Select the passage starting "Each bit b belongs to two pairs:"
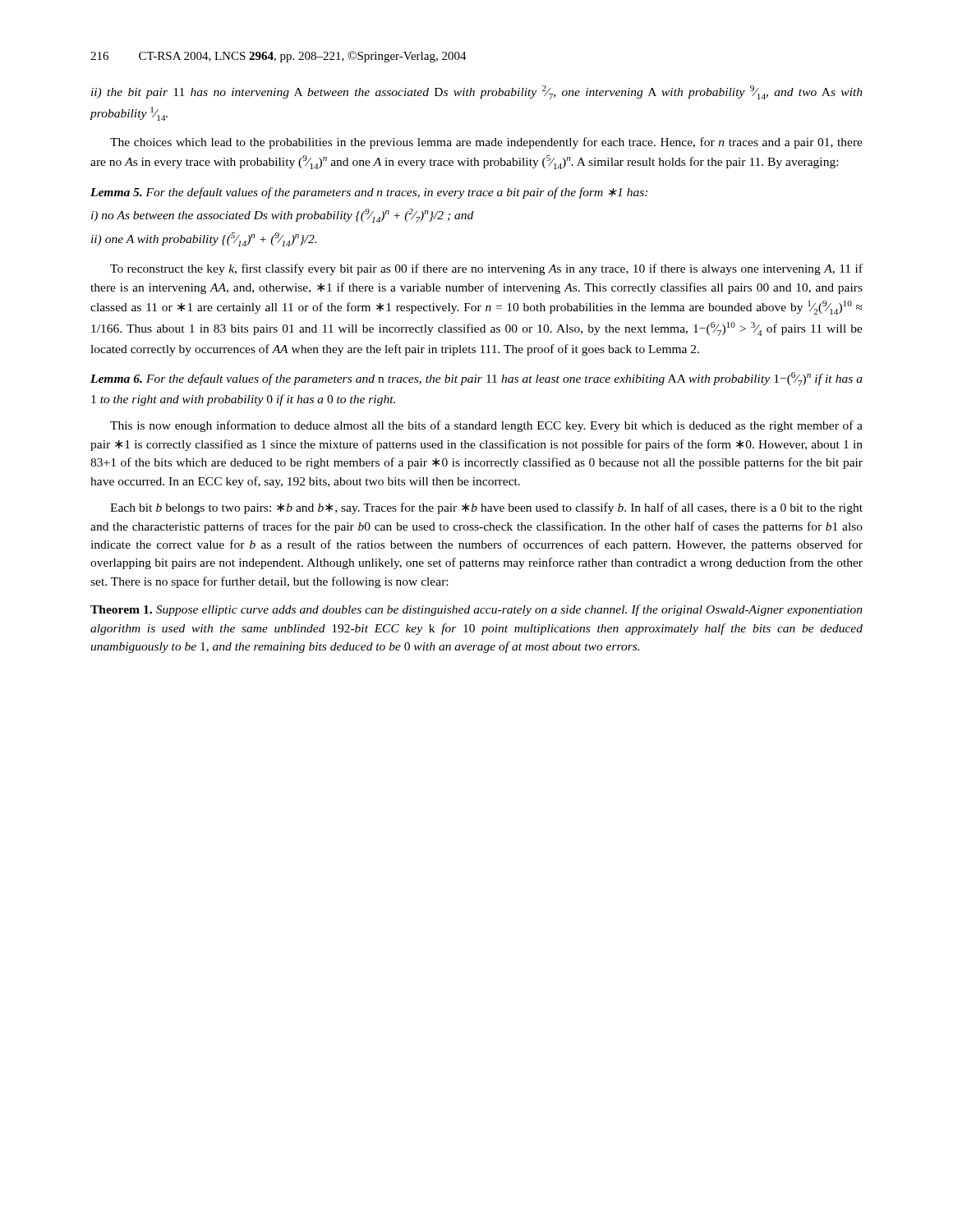The width and height of the screenshot is (953, 1232). (476, 545)
